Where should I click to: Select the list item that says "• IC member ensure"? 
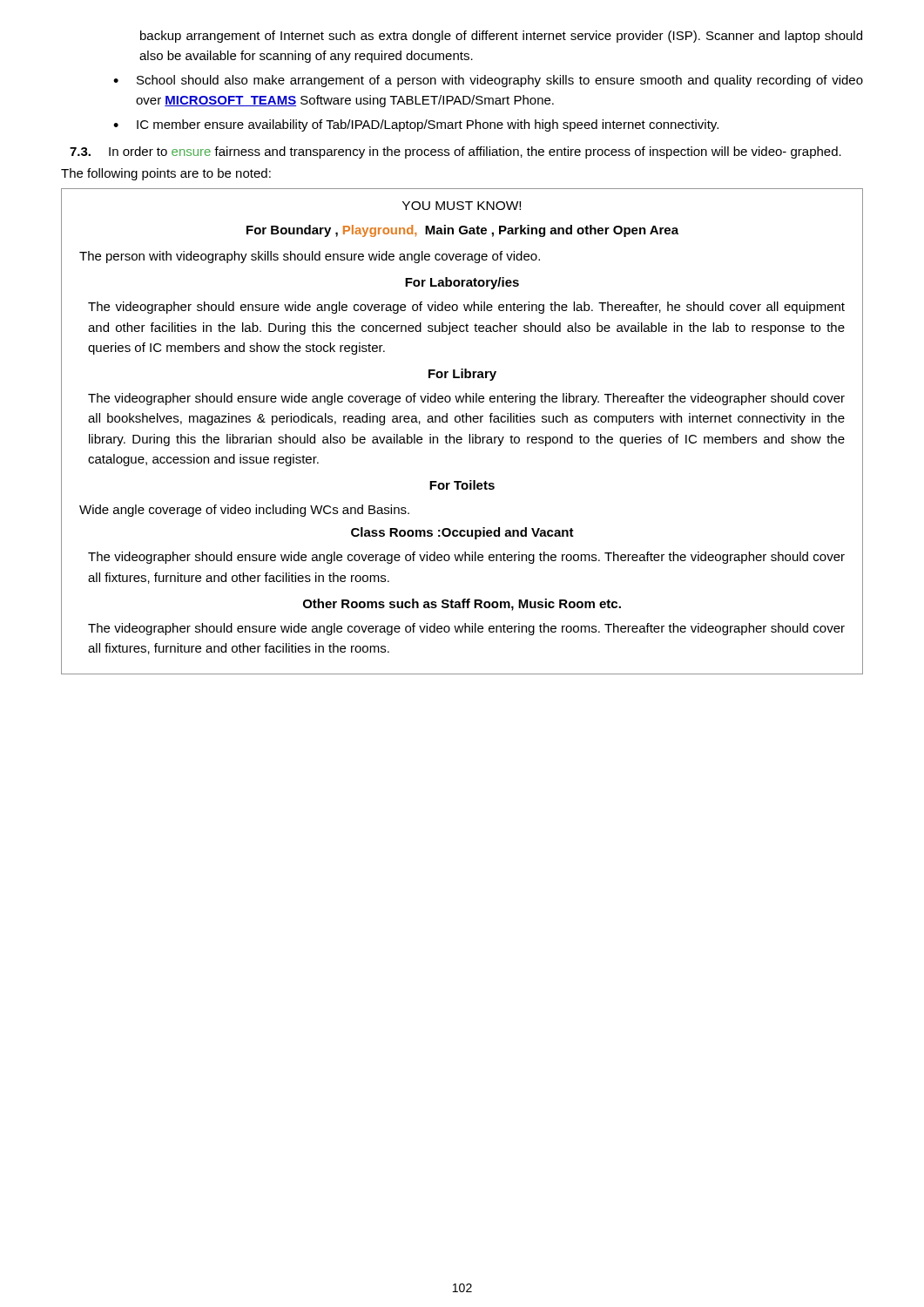(x=488, y=126)
